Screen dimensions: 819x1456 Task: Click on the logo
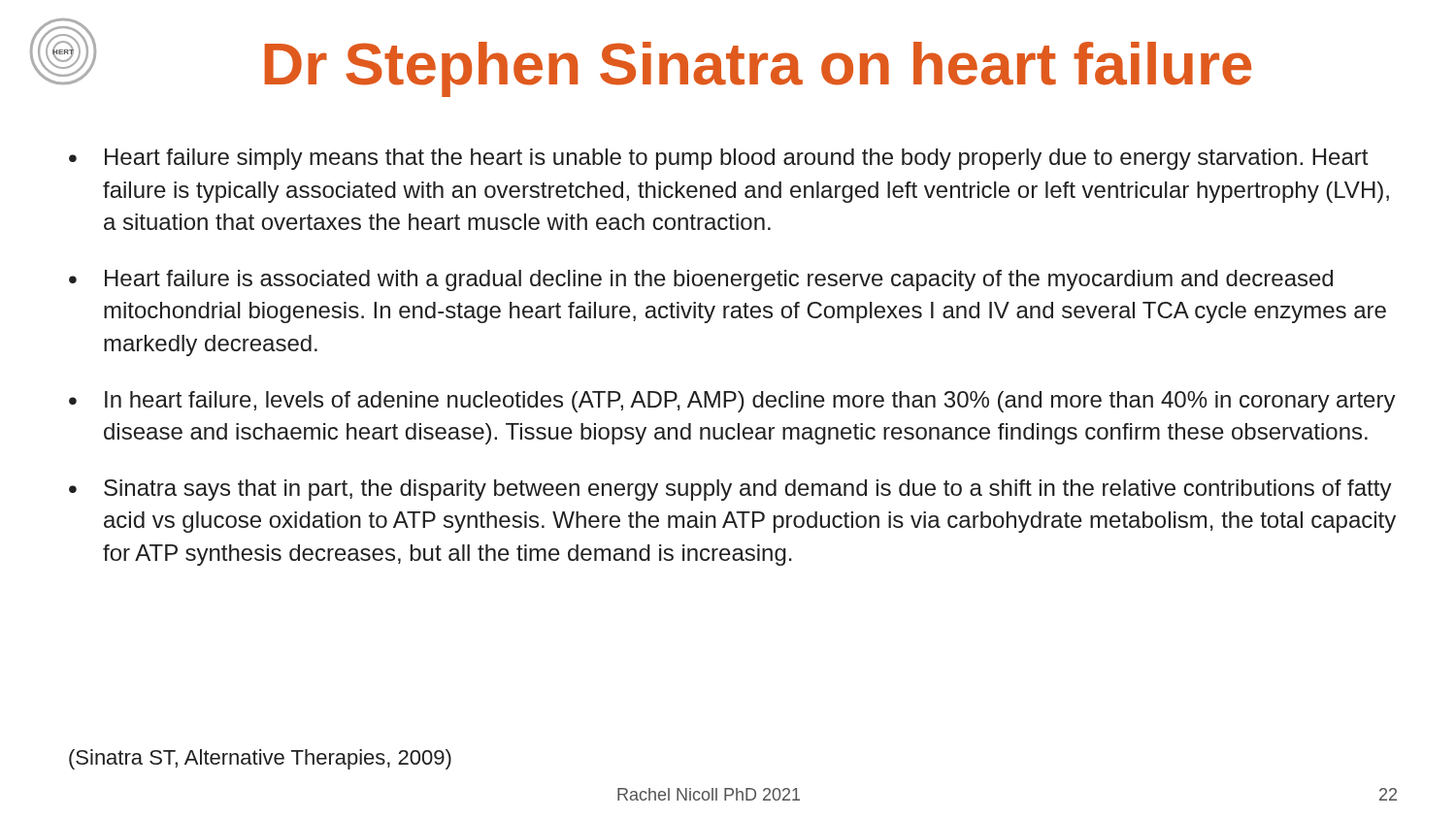63,51
